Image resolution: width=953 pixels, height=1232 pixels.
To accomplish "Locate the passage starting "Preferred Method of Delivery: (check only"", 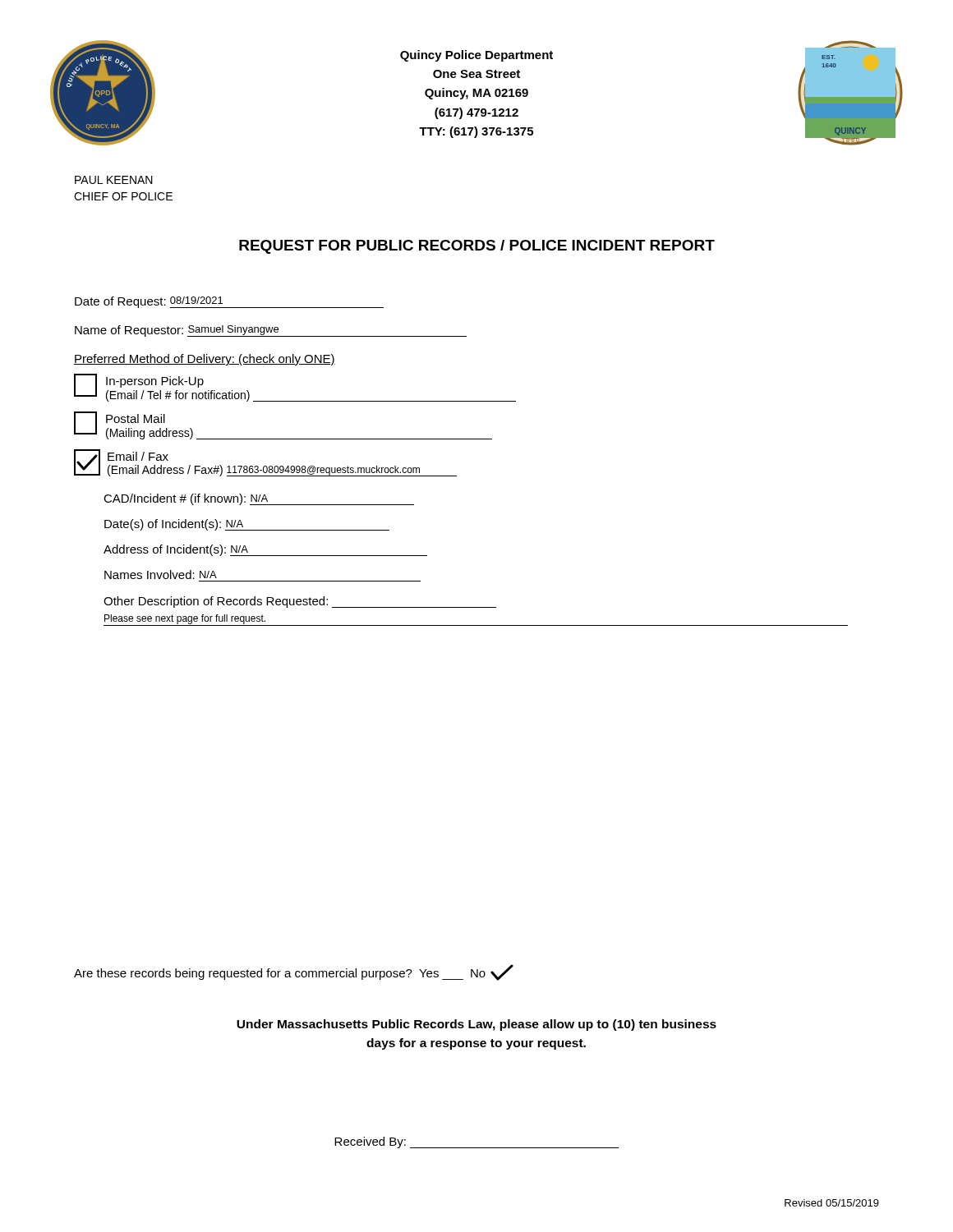I will [204, 359].
